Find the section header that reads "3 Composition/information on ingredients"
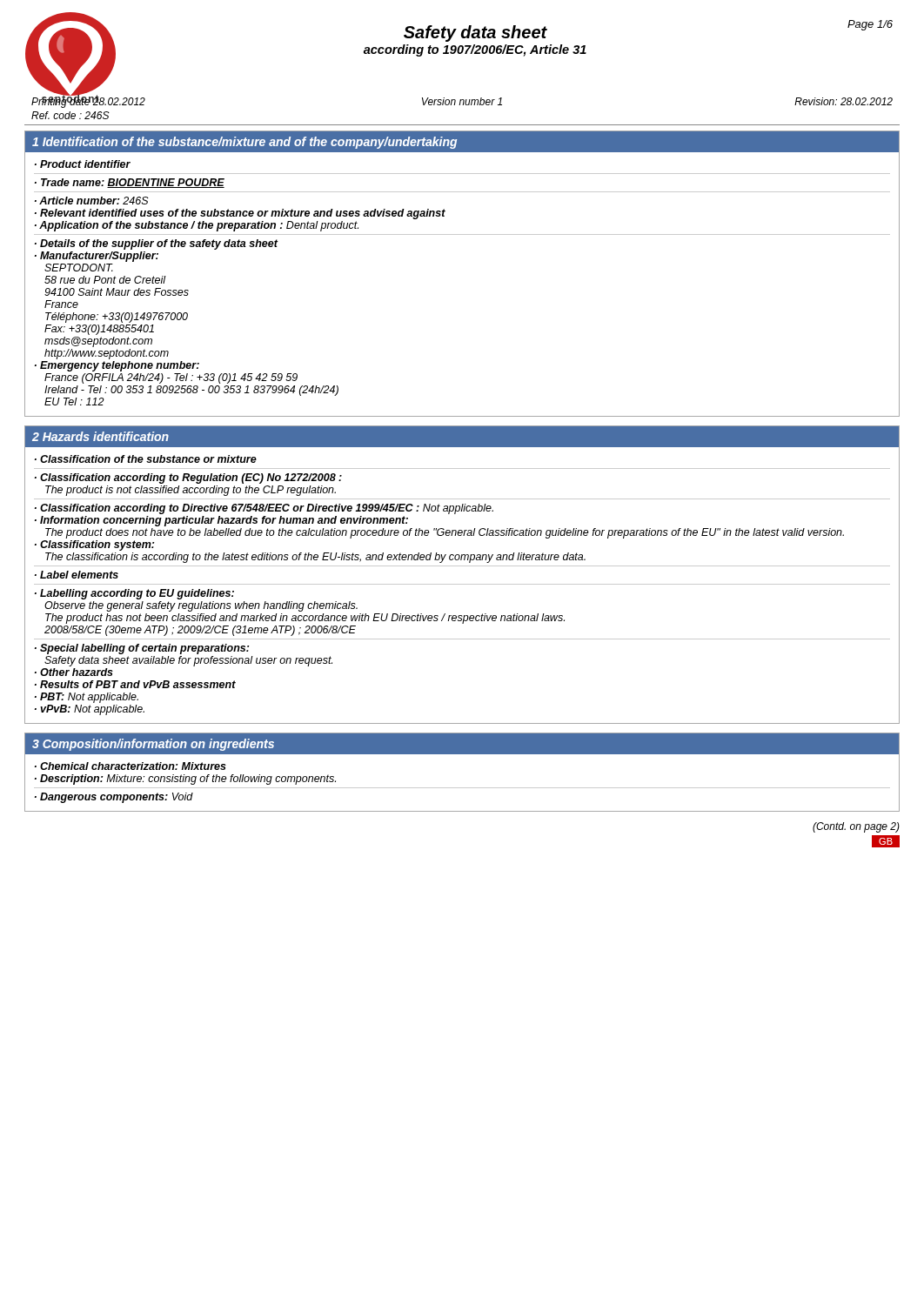Screen dimensions: 1305x924 (x=153, y=744)
